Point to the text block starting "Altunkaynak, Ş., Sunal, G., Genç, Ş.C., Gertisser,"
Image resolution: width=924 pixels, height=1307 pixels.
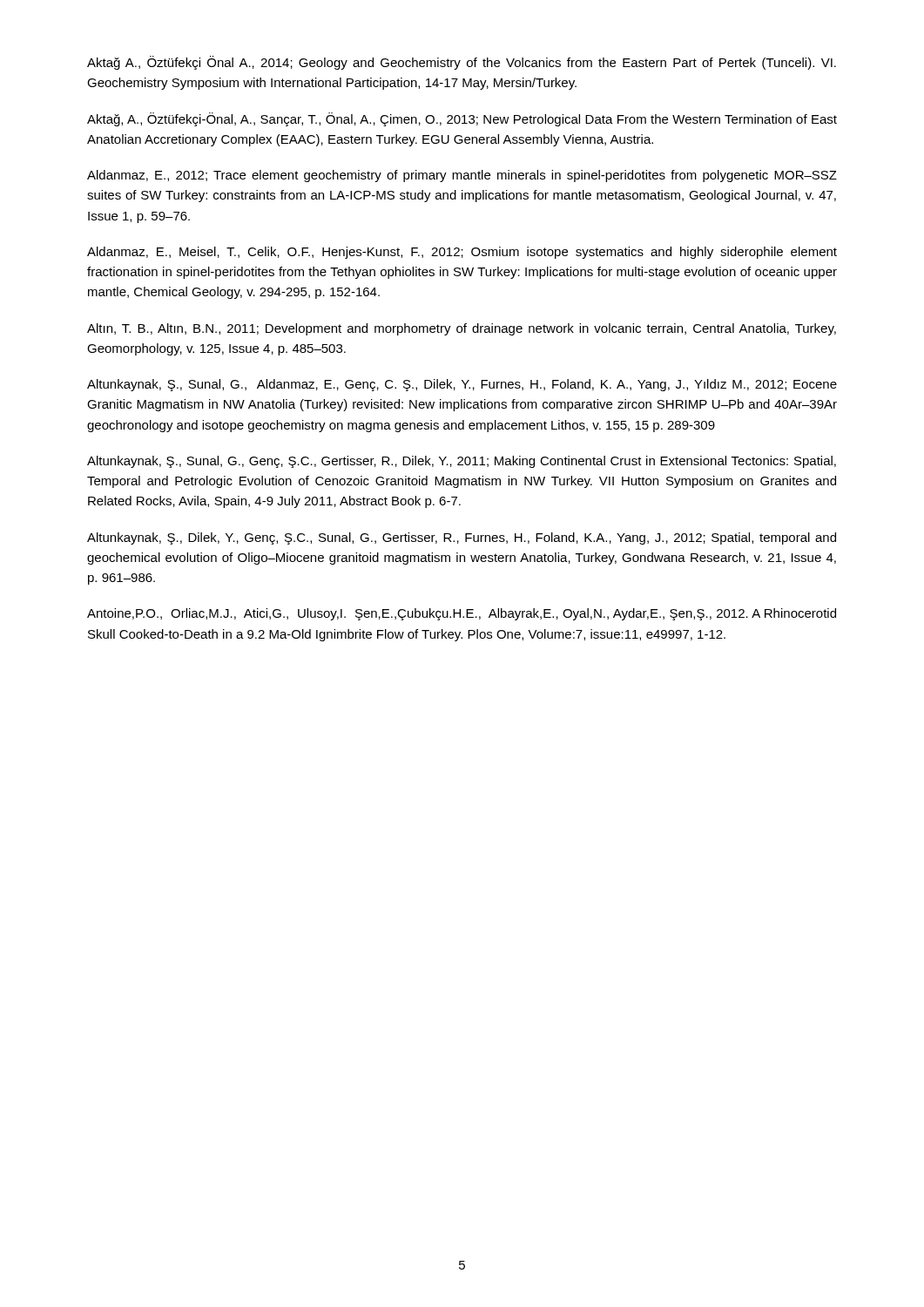462,481
